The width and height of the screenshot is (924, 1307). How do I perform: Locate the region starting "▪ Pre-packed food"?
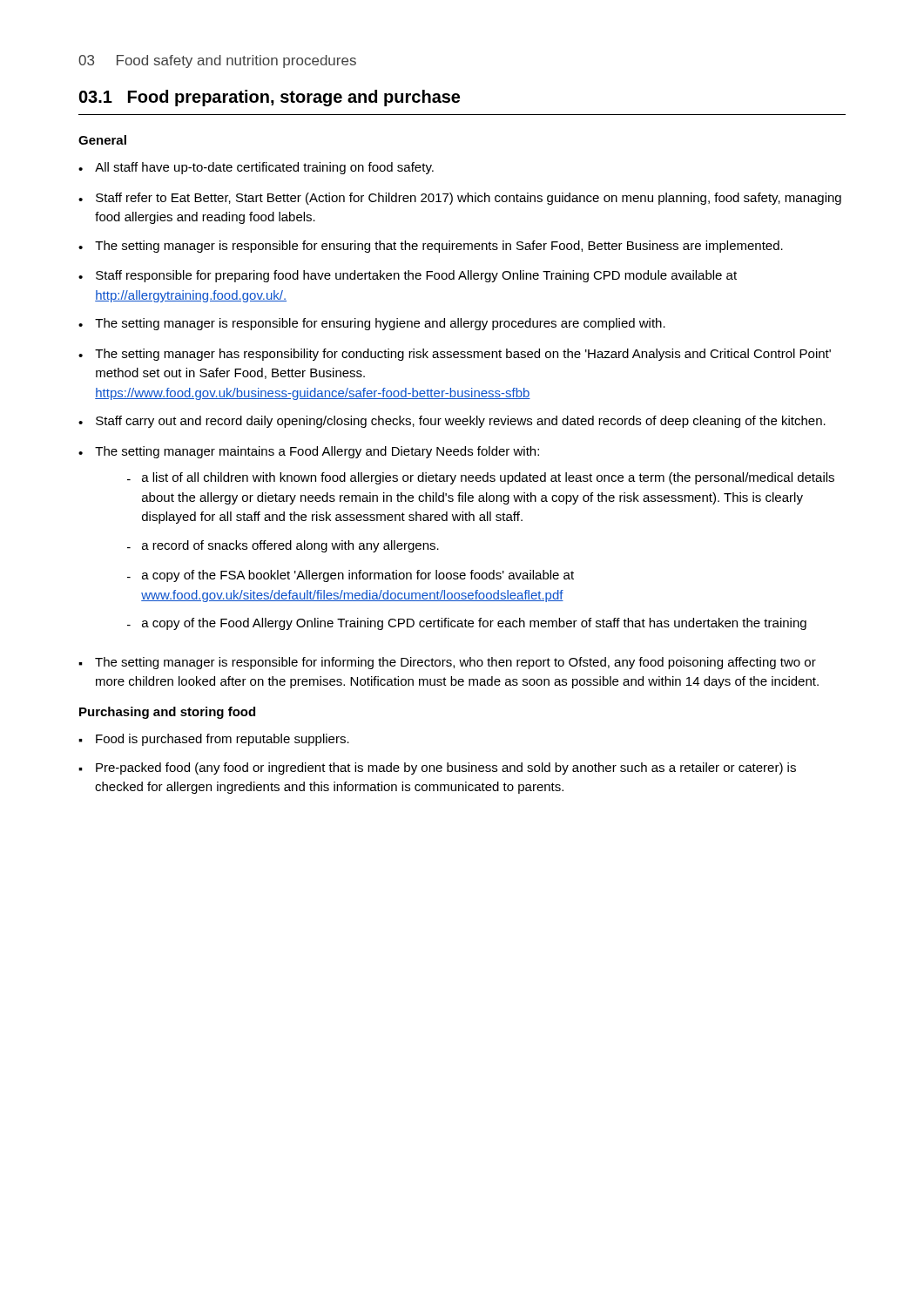click(x=462, y=777)
